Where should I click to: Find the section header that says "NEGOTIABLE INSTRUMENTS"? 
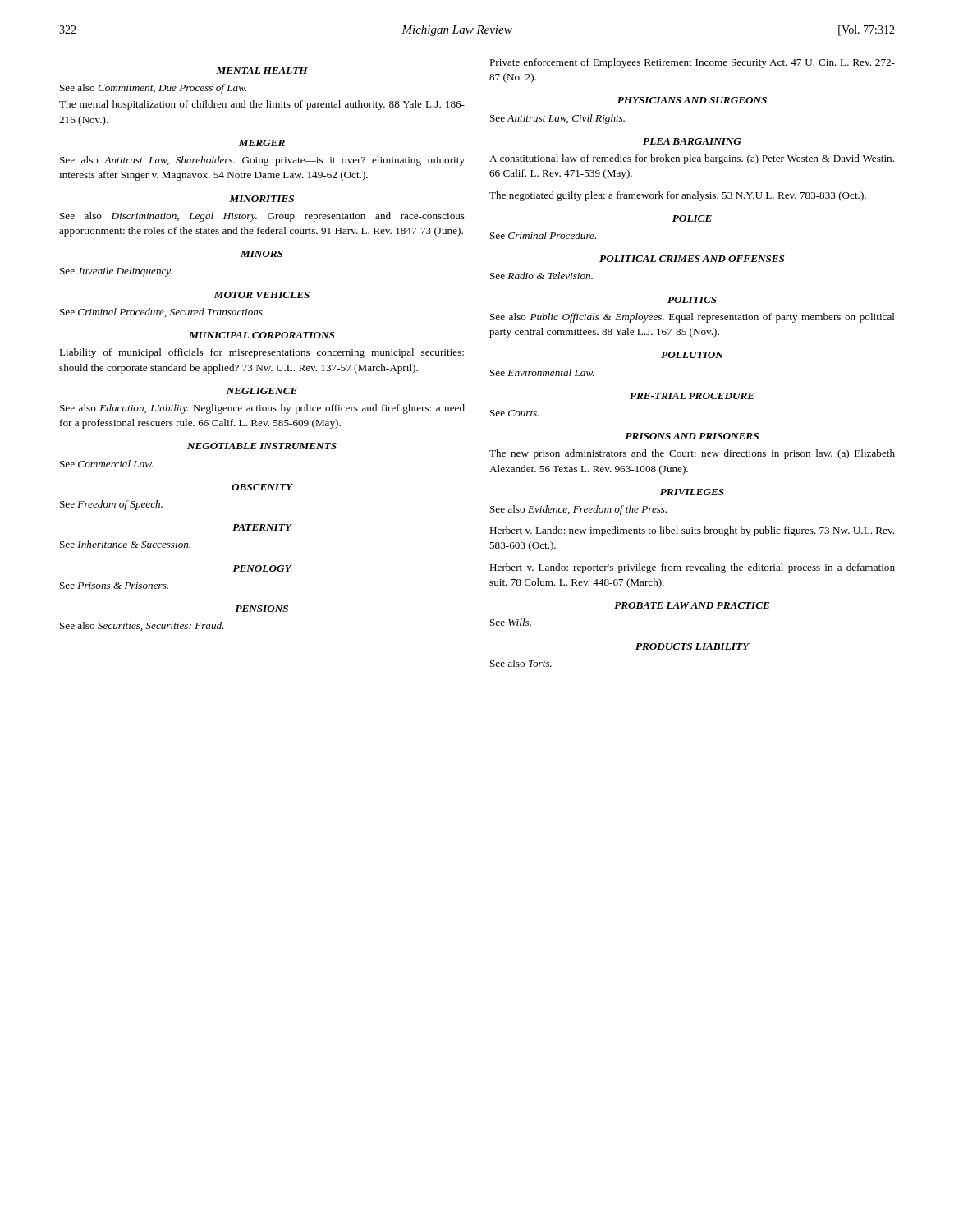262,446
